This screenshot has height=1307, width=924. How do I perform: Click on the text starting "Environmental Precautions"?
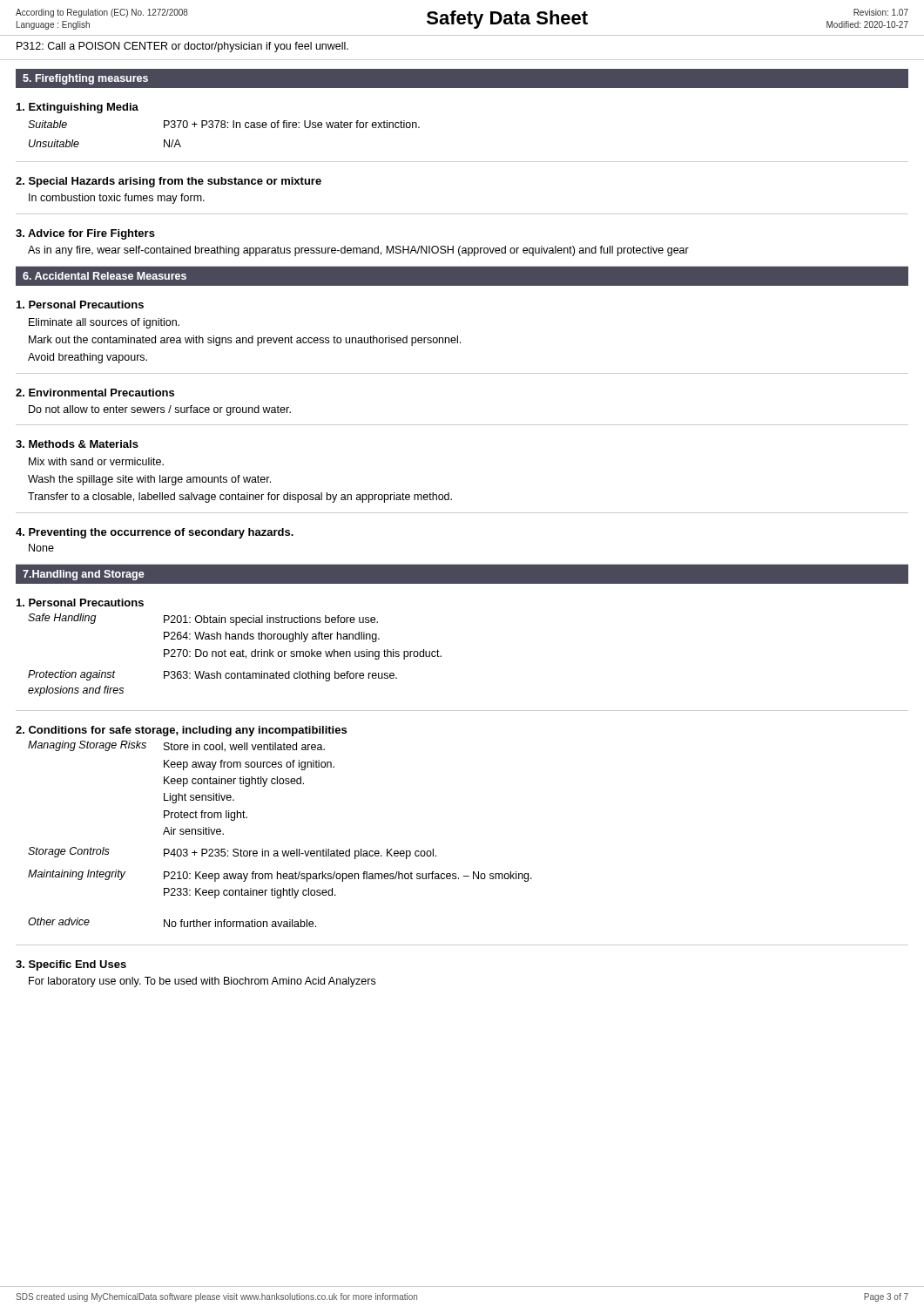[95, 392]
